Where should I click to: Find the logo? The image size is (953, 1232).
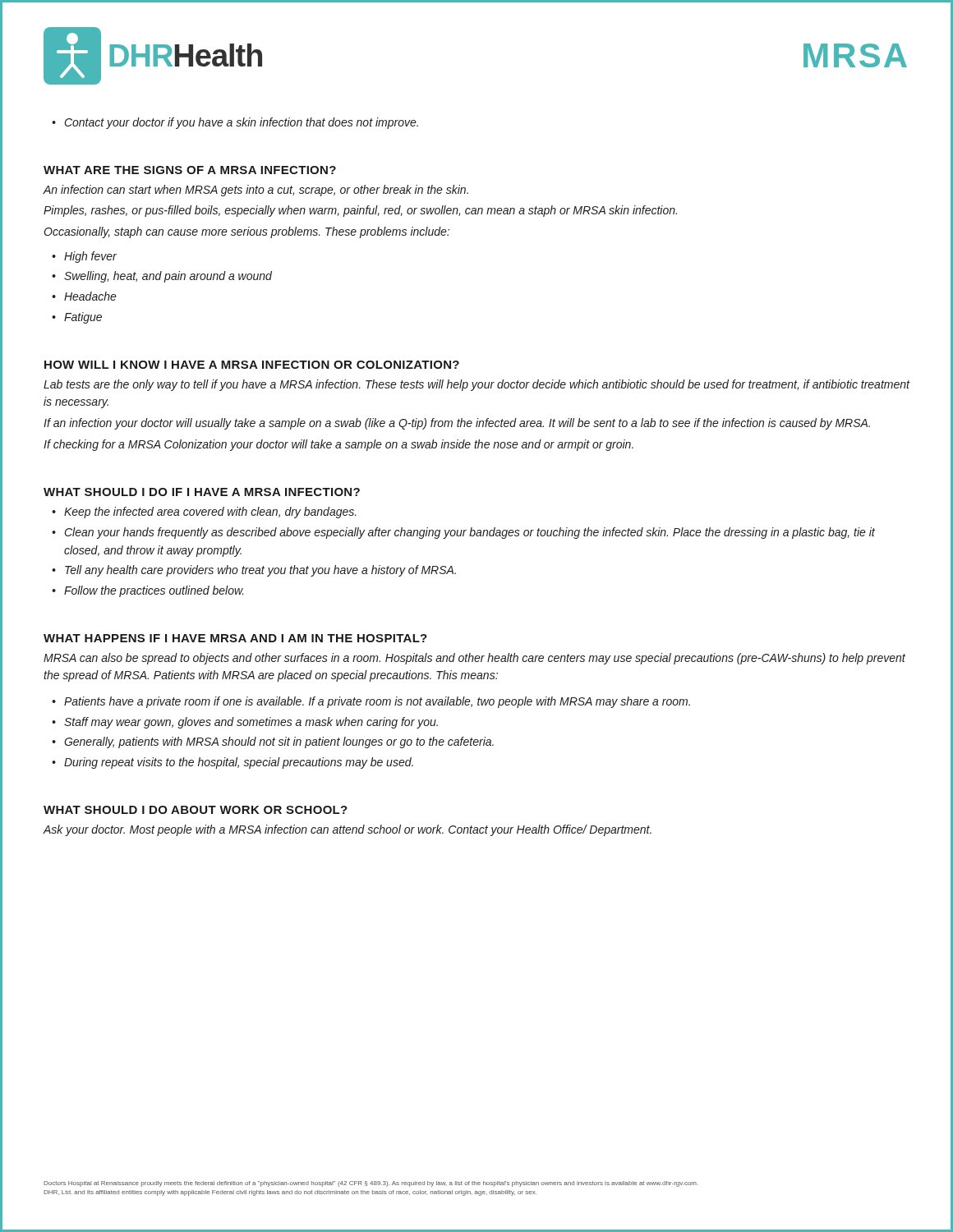coord(153,56)
